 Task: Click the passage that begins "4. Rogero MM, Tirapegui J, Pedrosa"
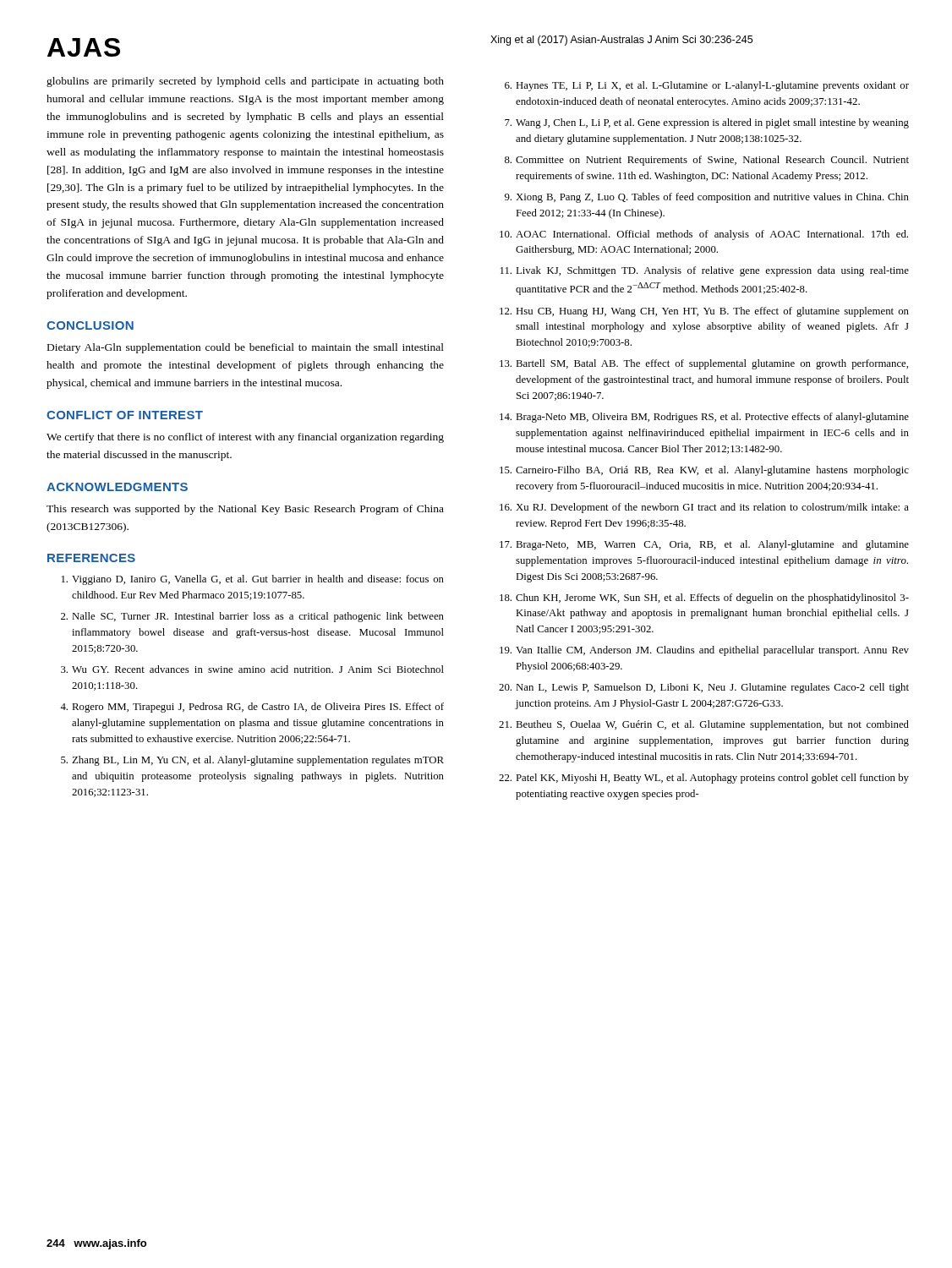point(245,723)
